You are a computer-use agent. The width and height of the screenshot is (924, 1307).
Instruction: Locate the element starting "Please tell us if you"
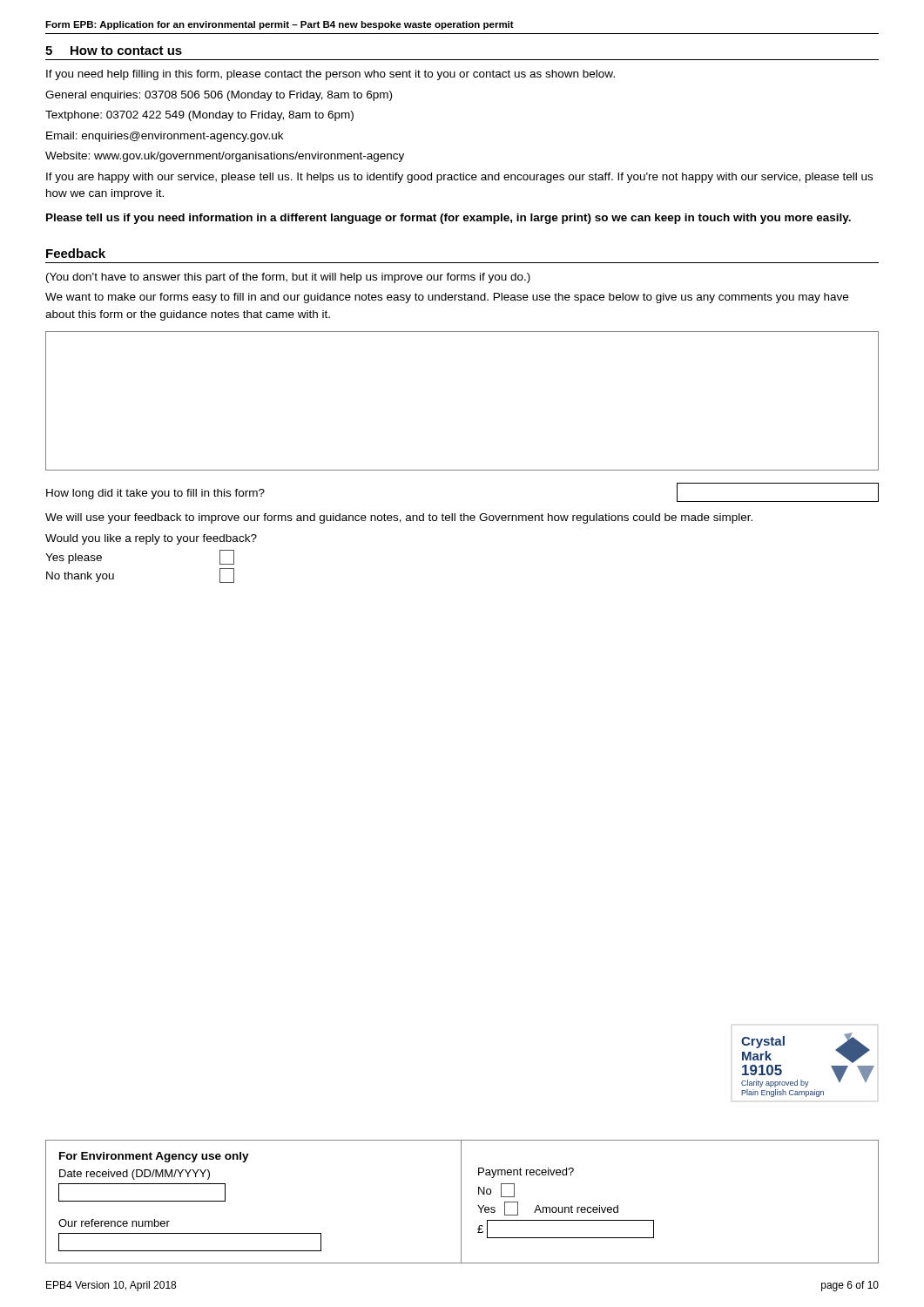(x=448, y=217)
